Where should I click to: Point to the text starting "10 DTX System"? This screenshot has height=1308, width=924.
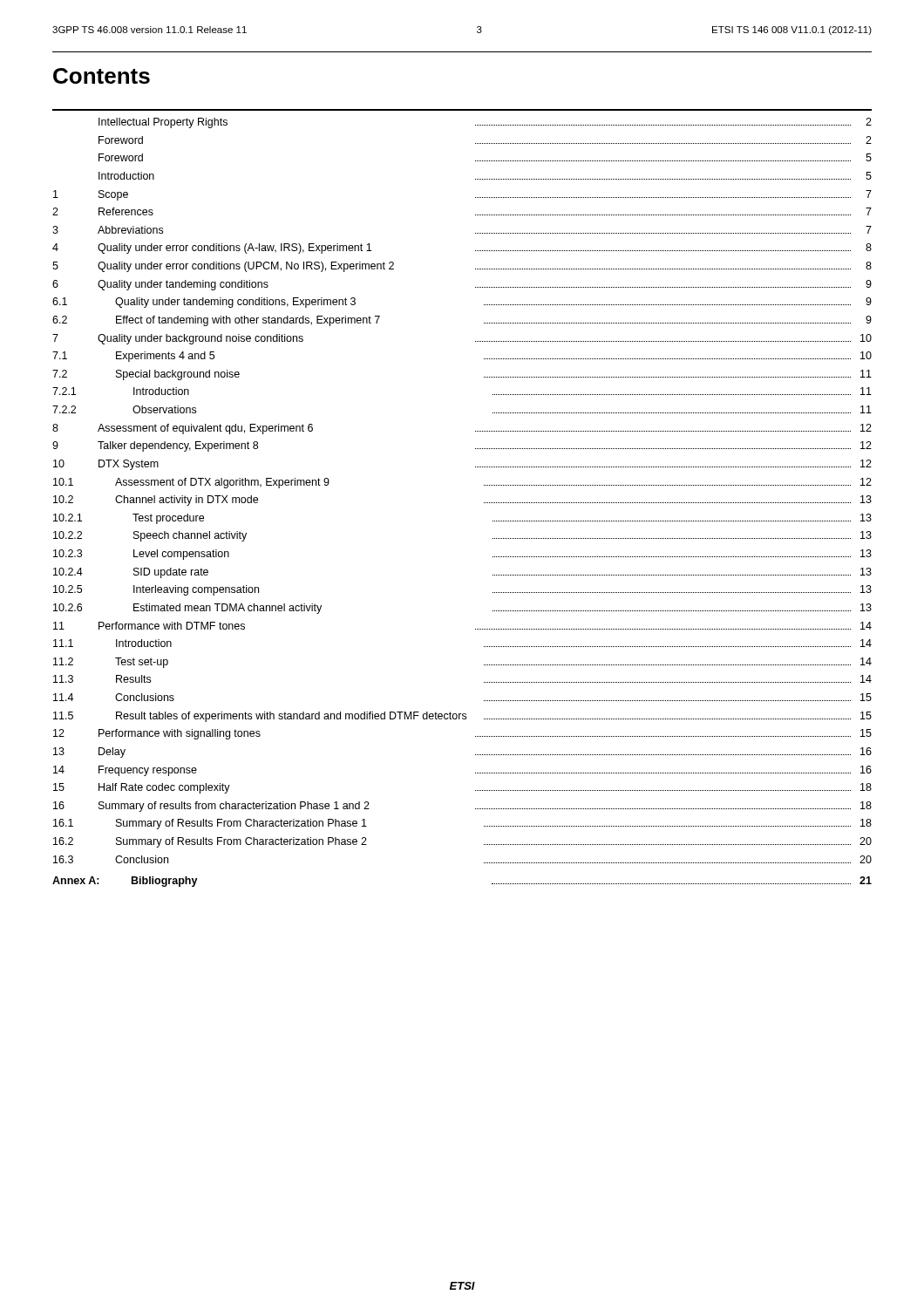[136, 464]
